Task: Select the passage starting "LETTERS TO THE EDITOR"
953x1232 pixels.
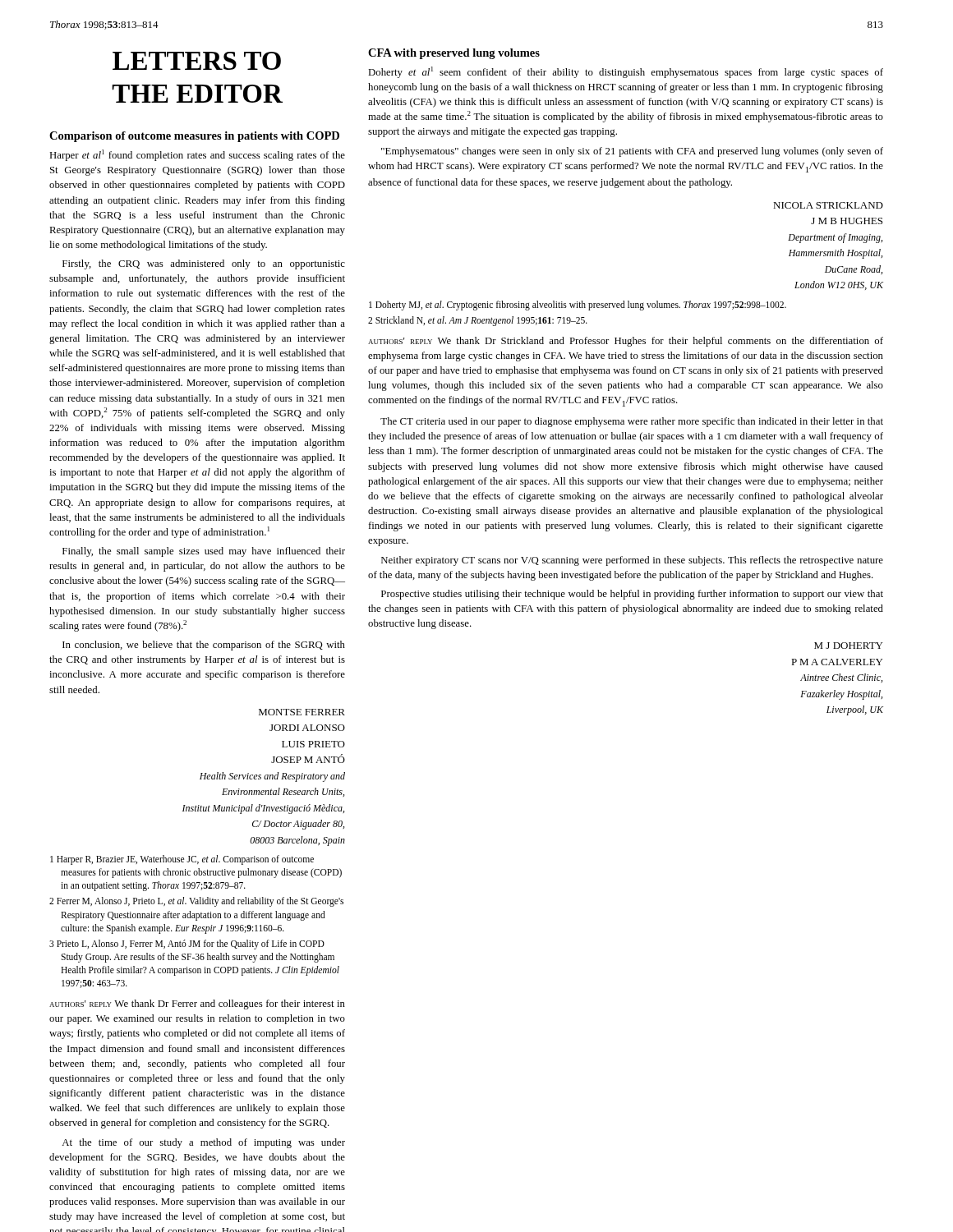Action: pos(197,78)
